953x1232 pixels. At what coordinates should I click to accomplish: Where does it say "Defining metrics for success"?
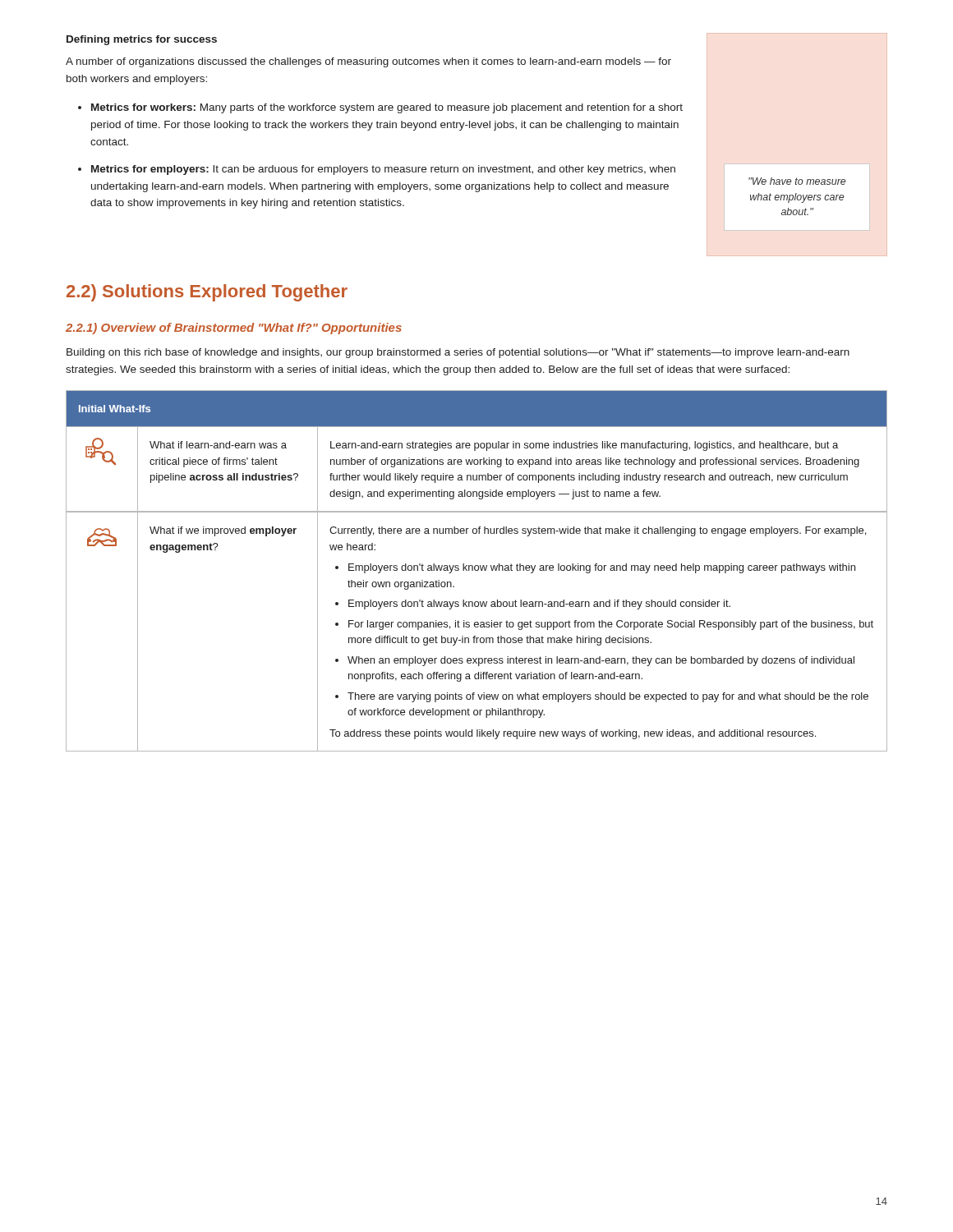[x=142, y=39]
